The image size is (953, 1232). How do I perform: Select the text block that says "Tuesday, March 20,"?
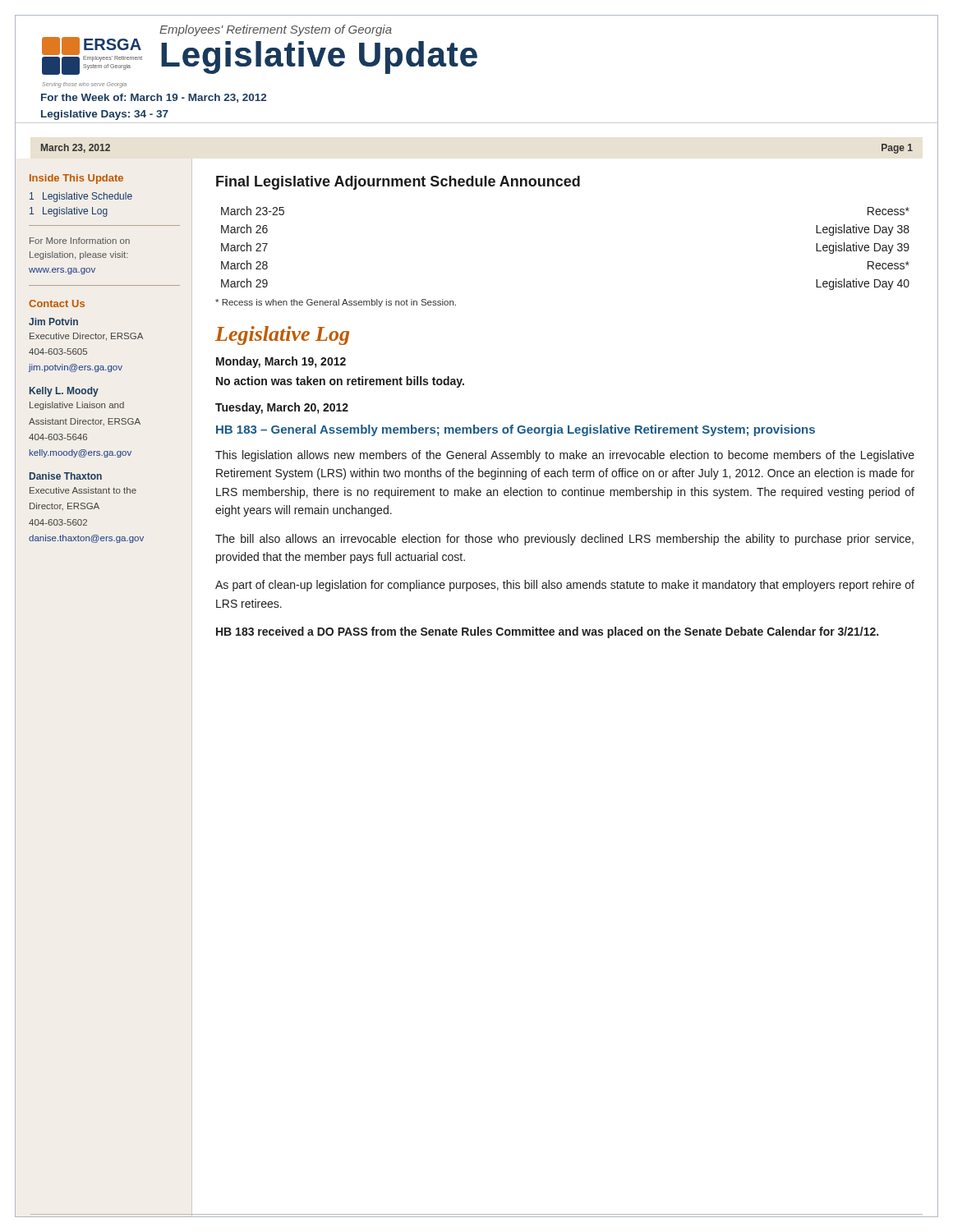pos(282,407)
